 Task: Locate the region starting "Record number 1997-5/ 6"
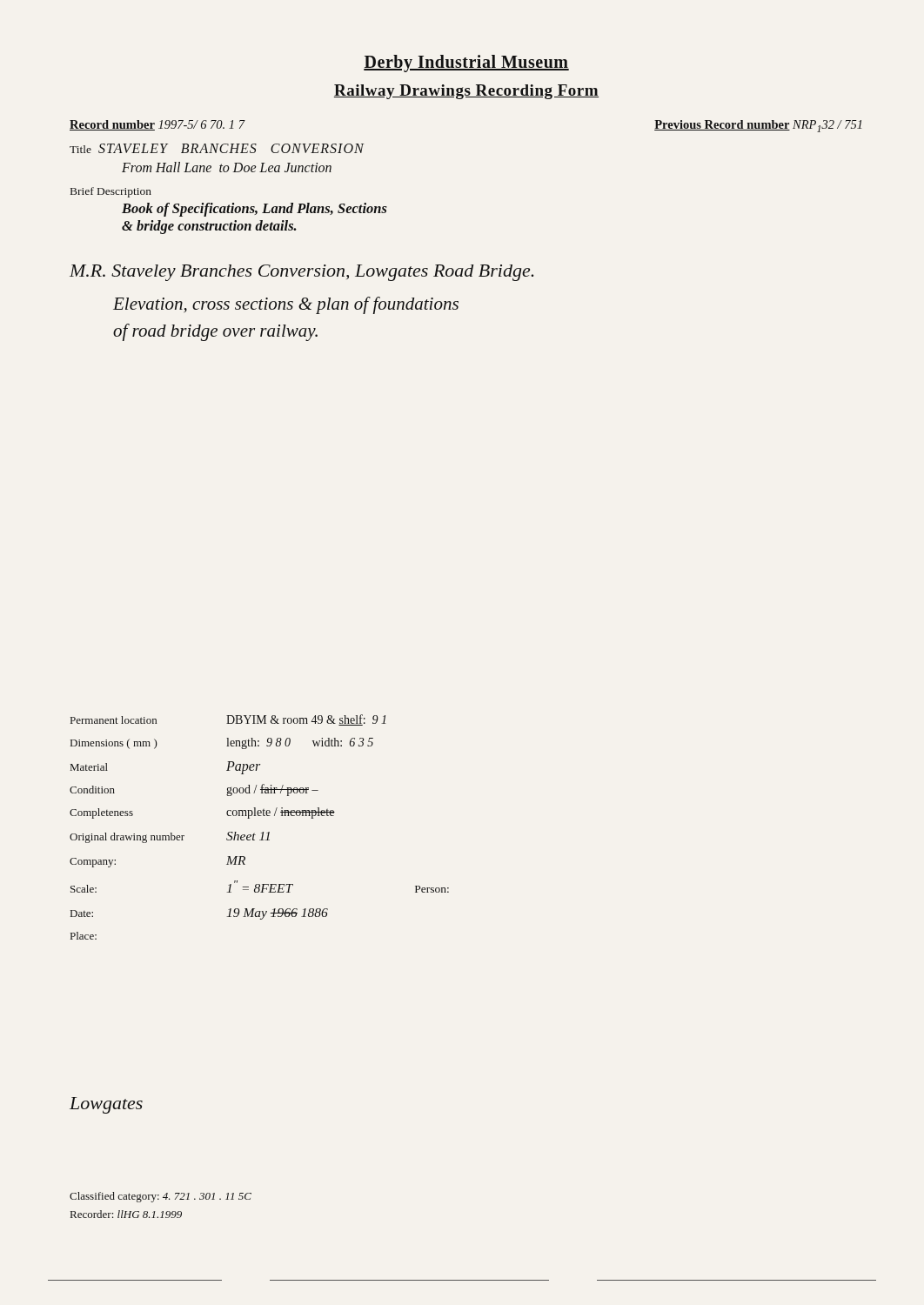coord(161,126)
